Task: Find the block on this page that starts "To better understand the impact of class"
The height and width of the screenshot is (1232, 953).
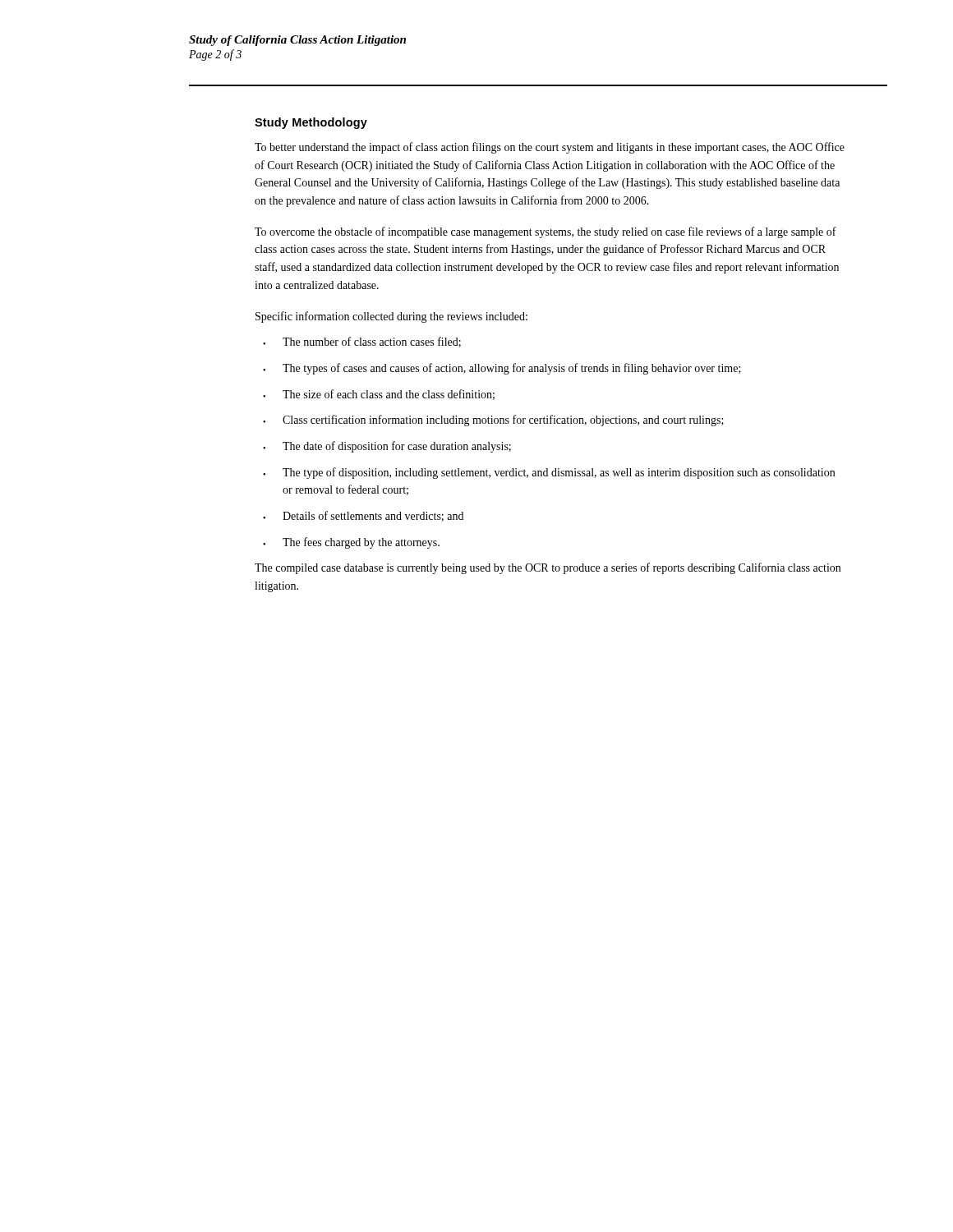Action: (550, 174)
